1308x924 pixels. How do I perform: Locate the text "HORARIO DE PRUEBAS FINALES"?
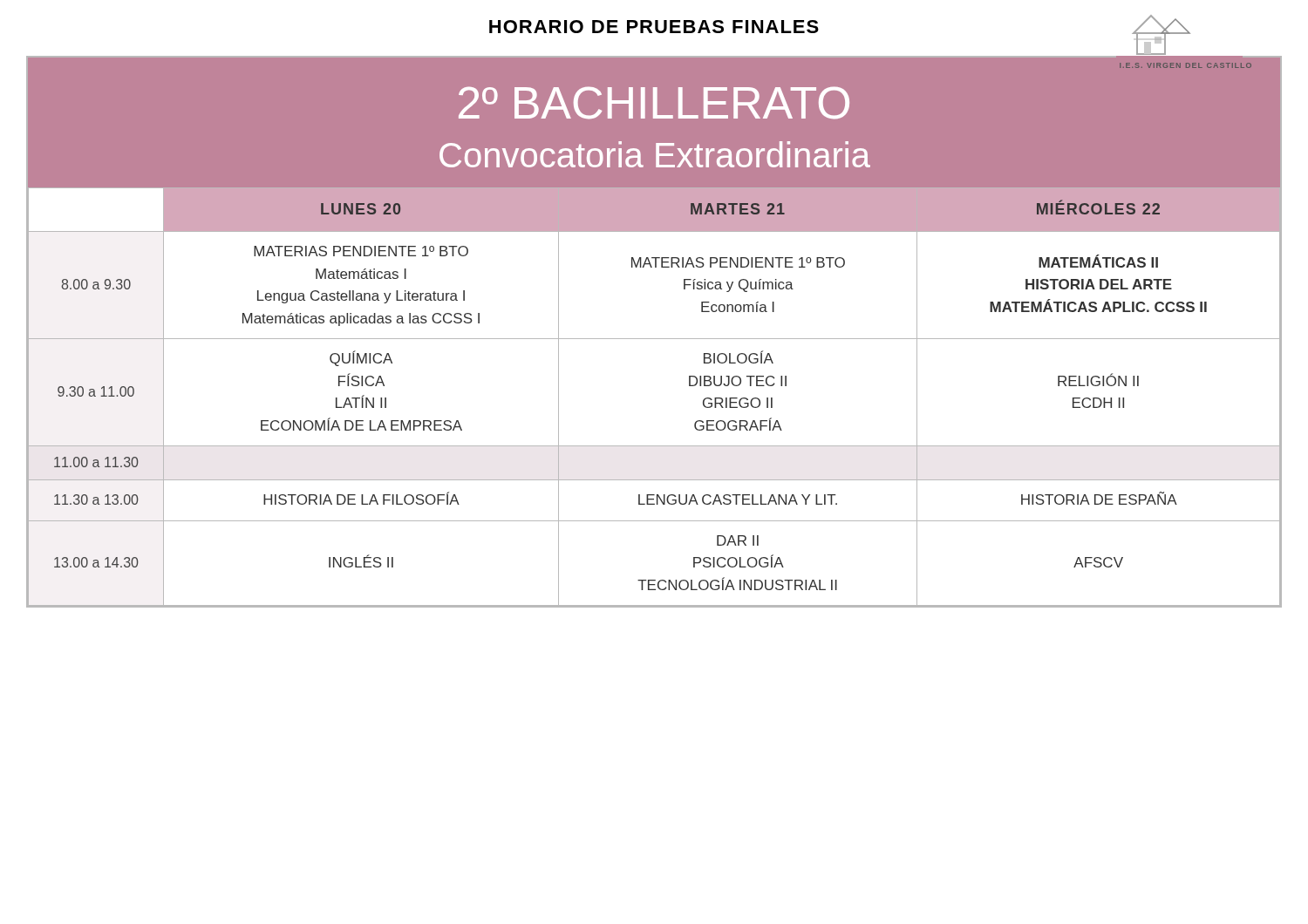(x=654, y=27)
